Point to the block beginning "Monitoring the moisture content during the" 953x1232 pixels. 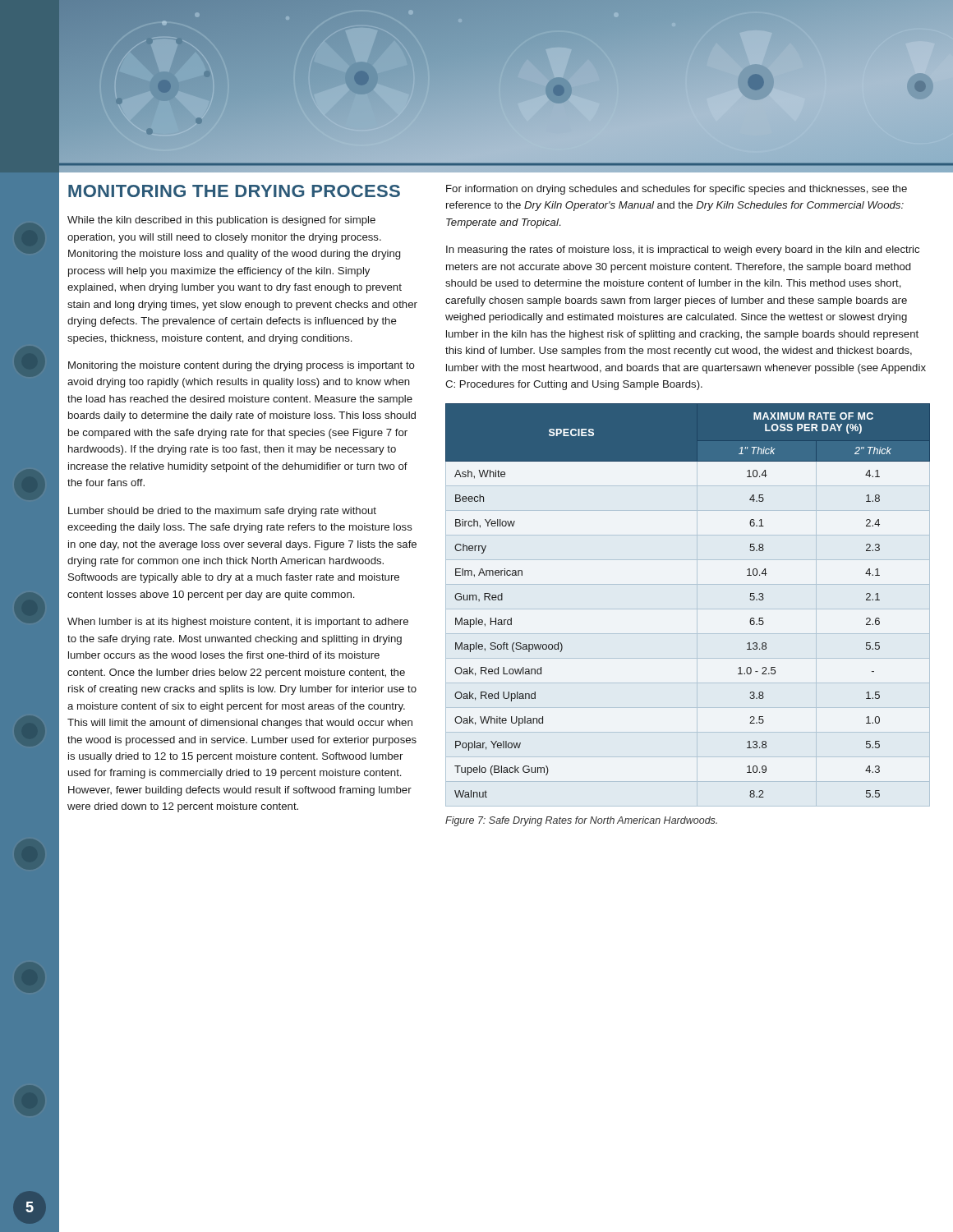[x=242, y=424]
